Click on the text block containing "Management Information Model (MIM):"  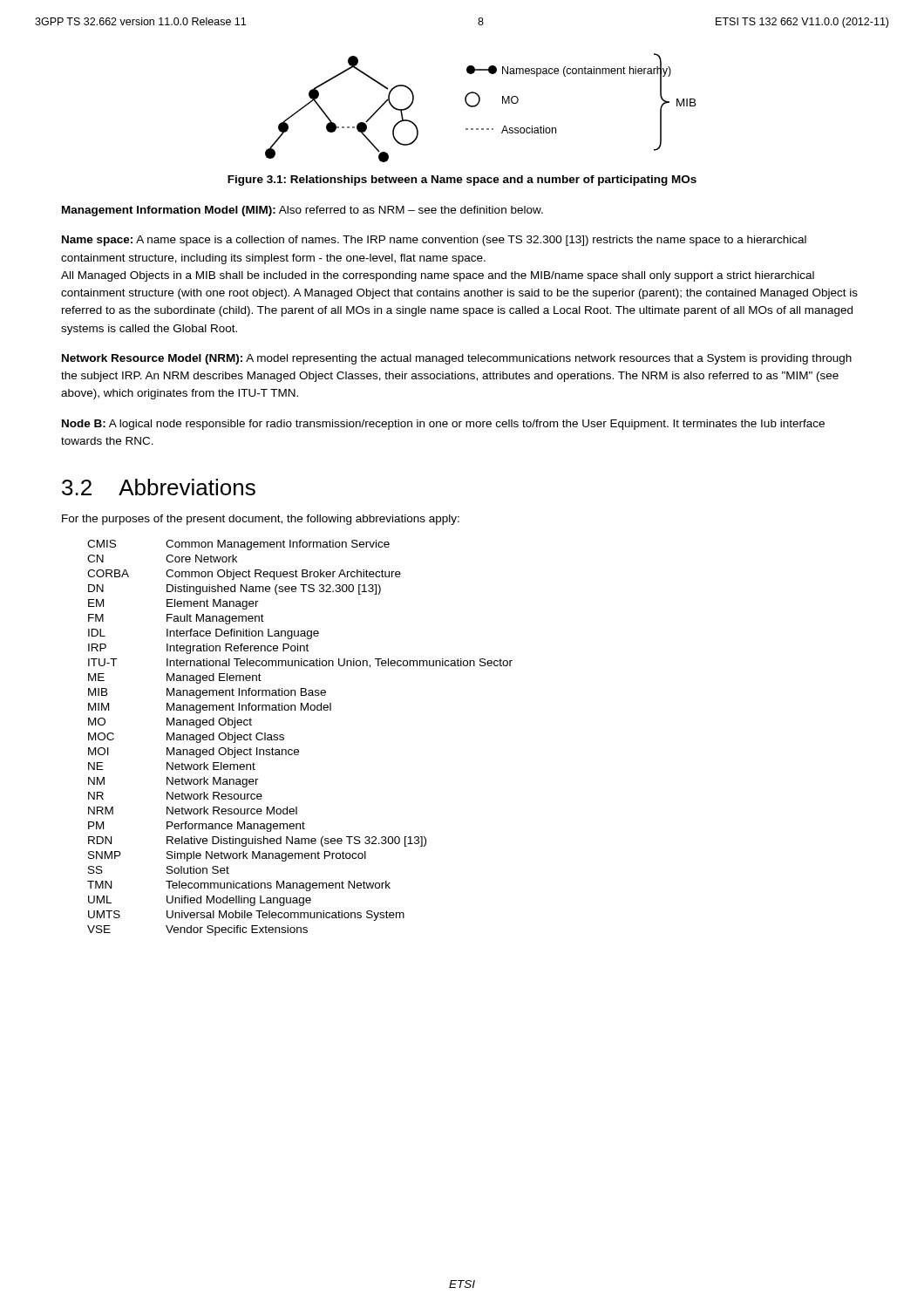coord(302,210)
